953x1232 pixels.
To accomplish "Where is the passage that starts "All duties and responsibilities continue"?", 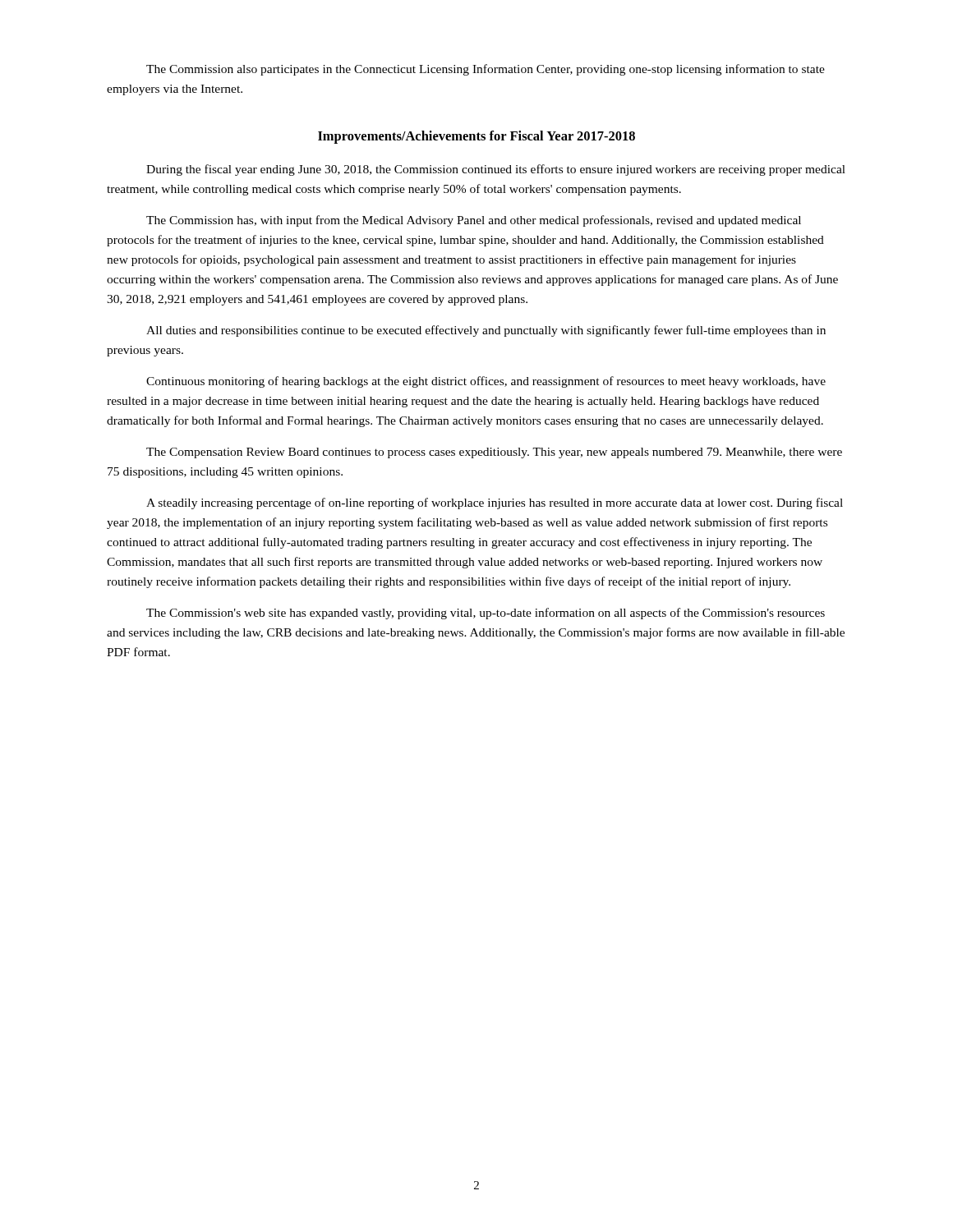I will (x=476, y=340).
